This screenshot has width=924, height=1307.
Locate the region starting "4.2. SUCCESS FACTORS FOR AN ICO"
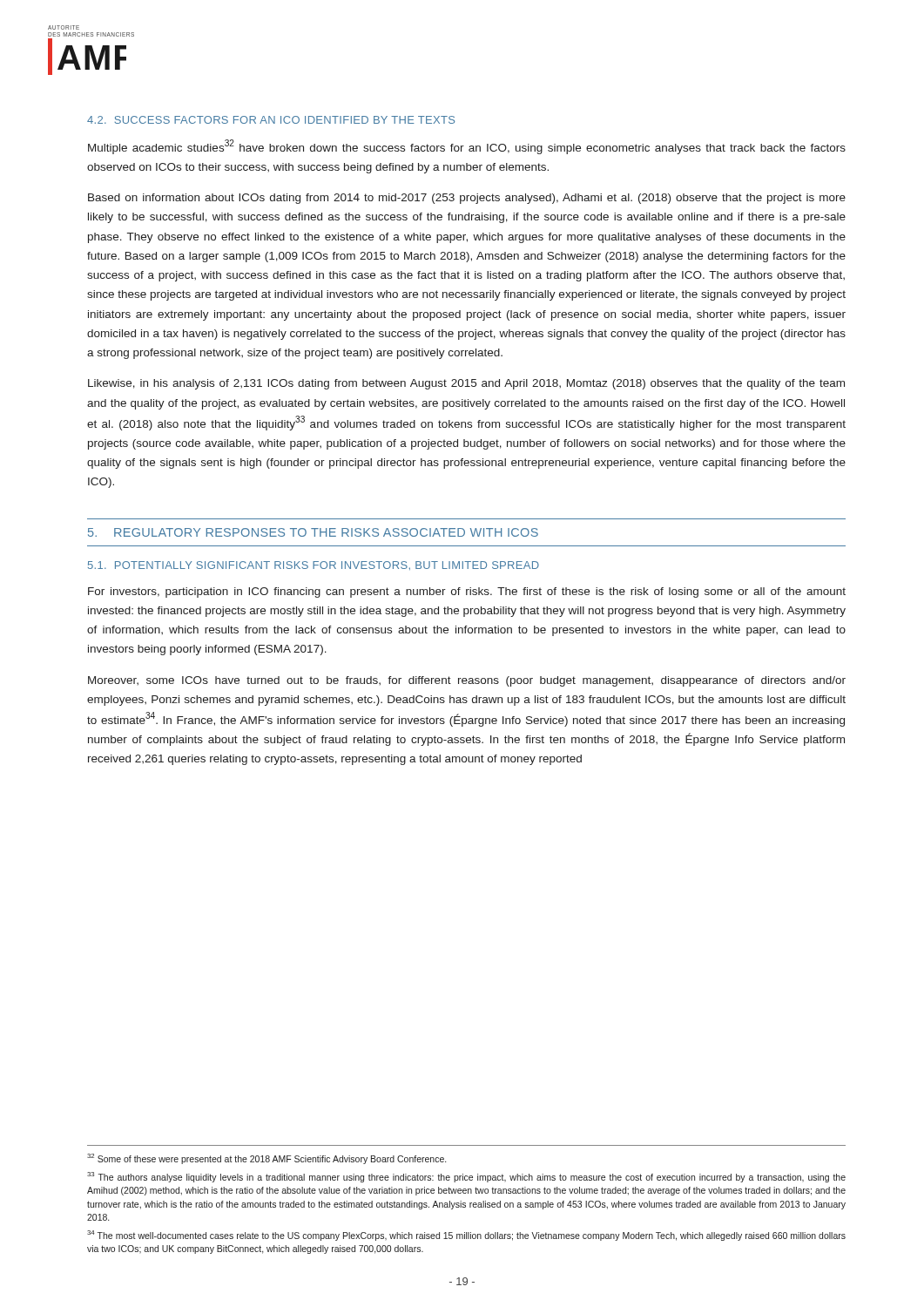pos(271,120)
